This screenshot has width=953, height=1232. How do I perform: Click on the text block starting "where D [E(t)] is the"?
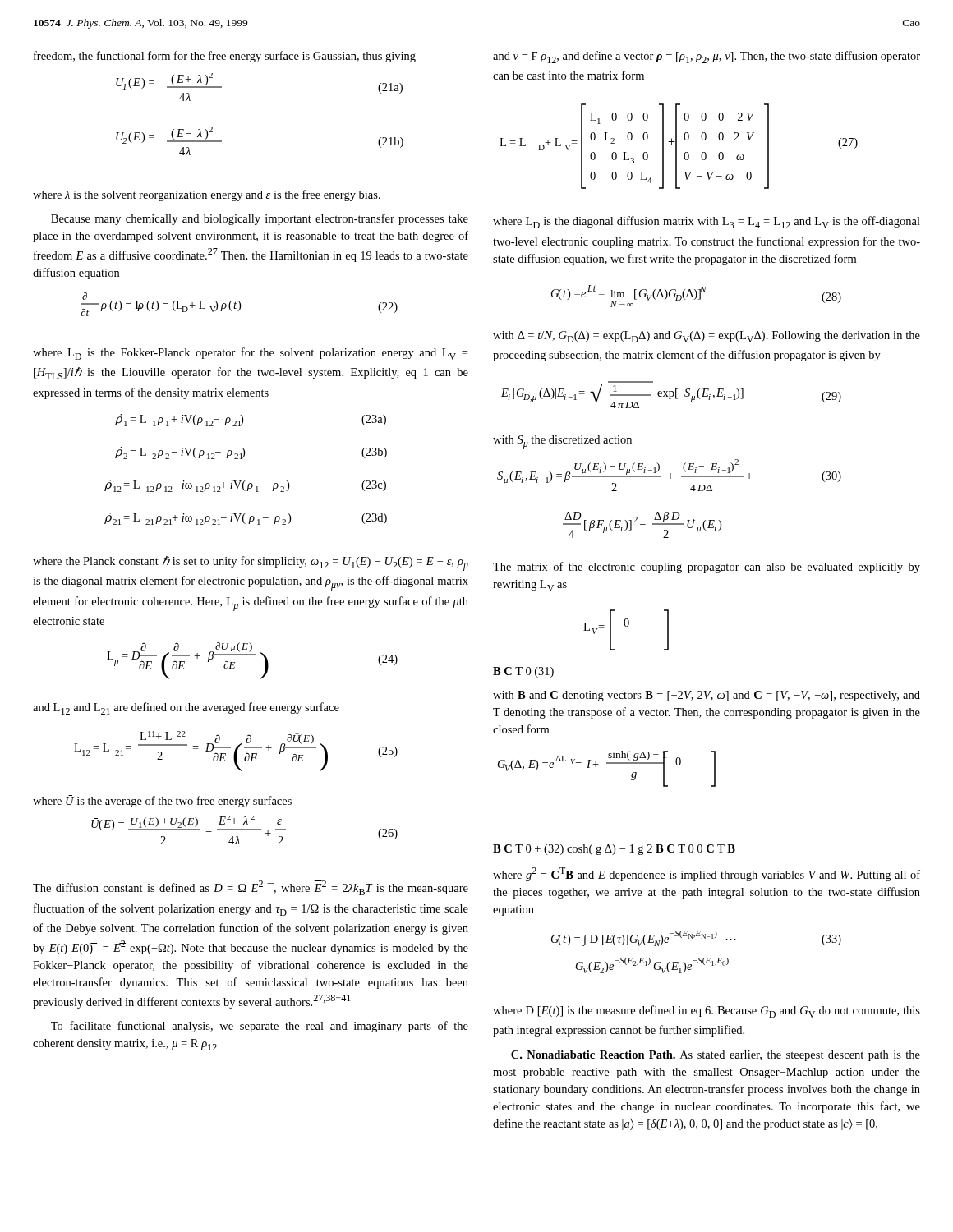(707, 1067)
